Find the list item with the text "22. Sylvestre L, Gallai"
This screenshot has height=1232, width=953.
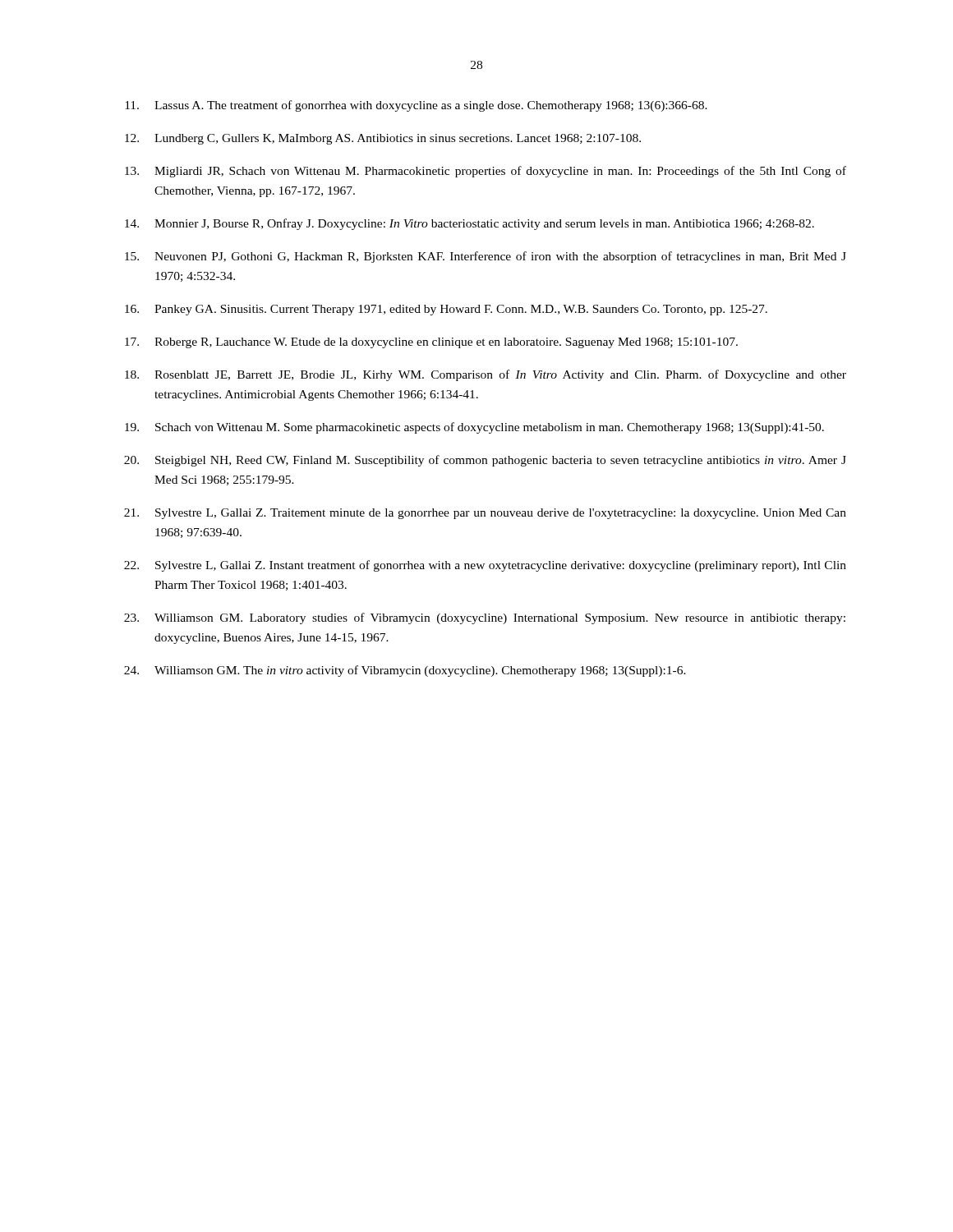pos(476,575)
